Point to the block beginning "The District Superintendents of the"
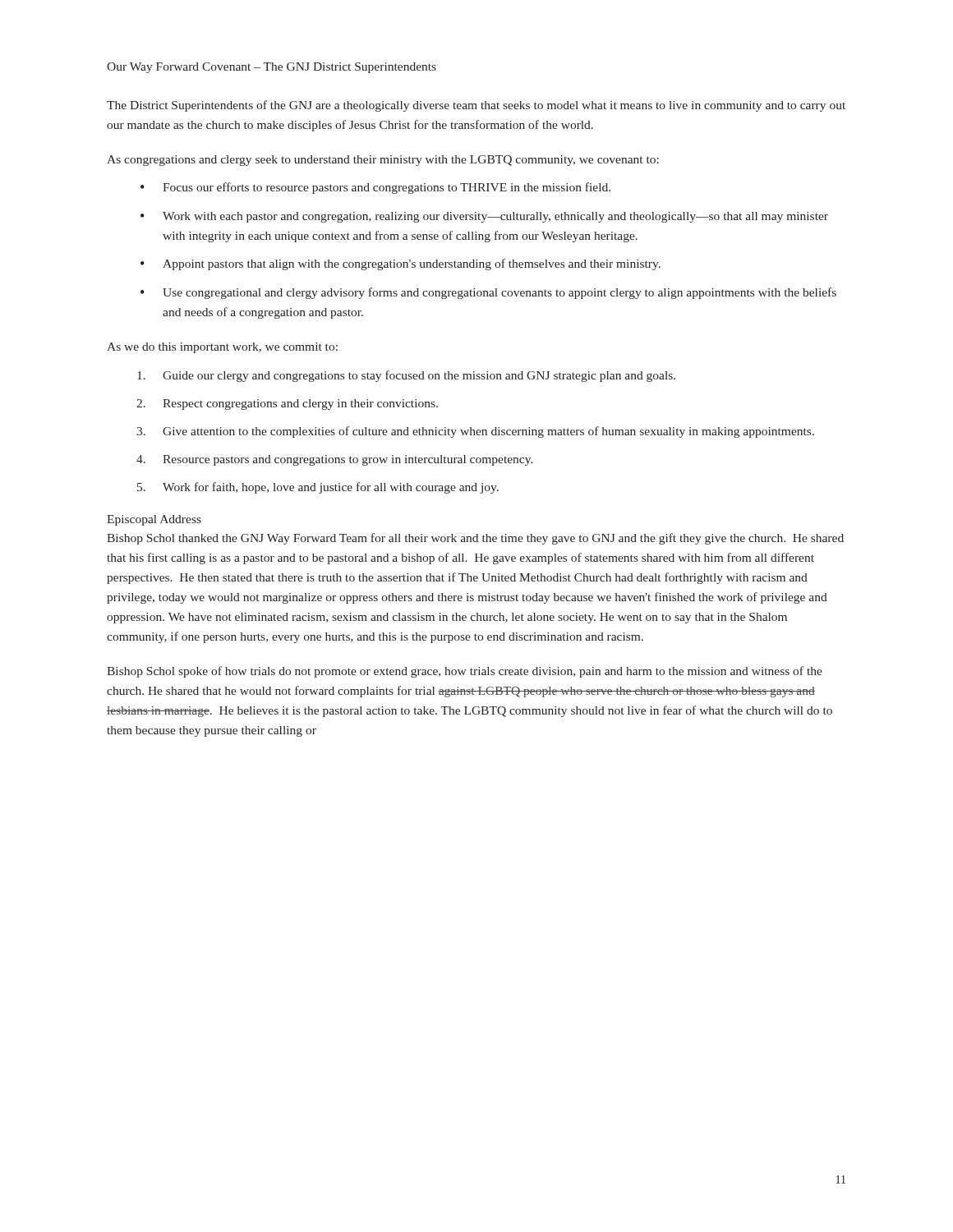 [476, 115]
